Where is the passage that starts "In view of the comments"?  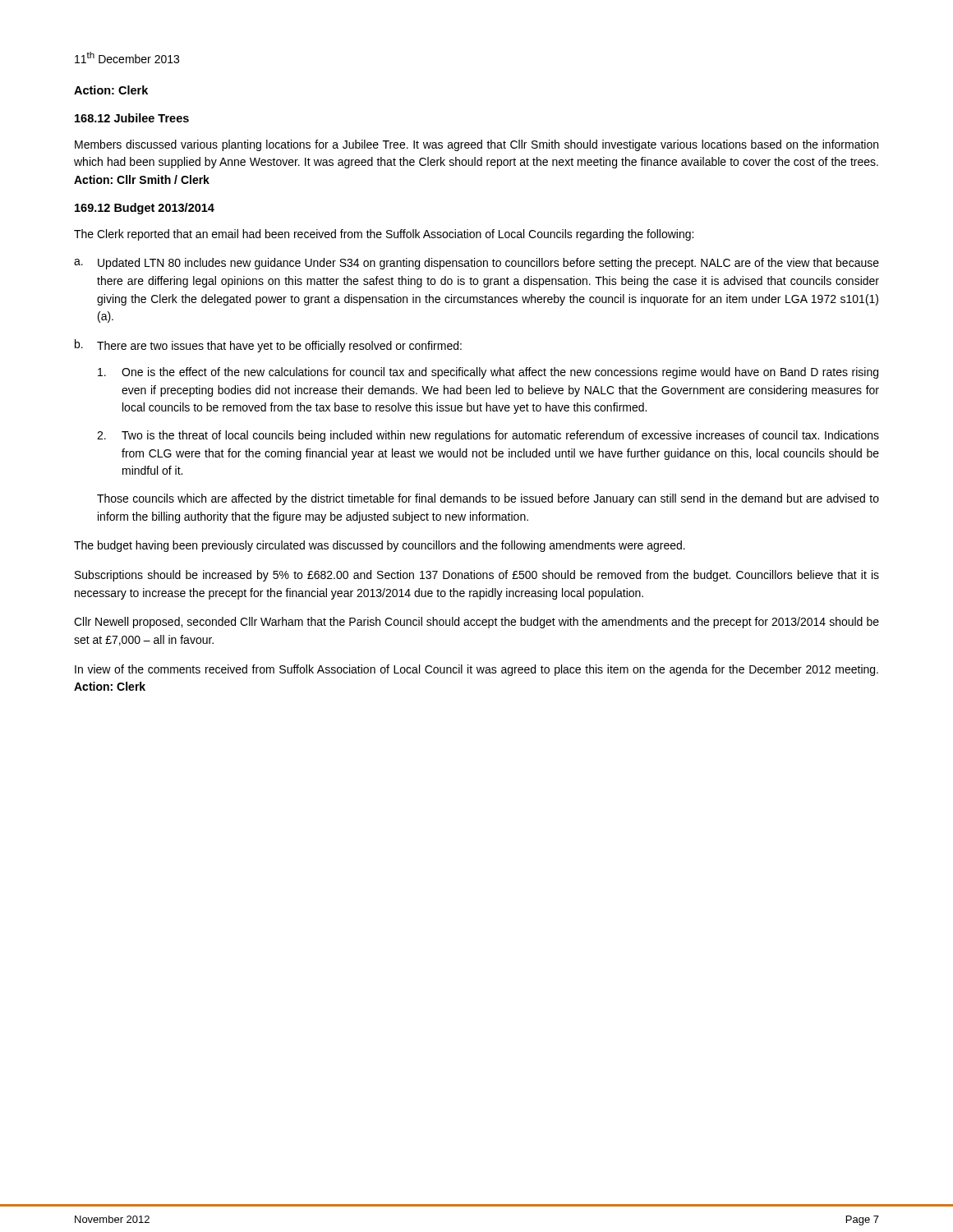click(476, 678)
